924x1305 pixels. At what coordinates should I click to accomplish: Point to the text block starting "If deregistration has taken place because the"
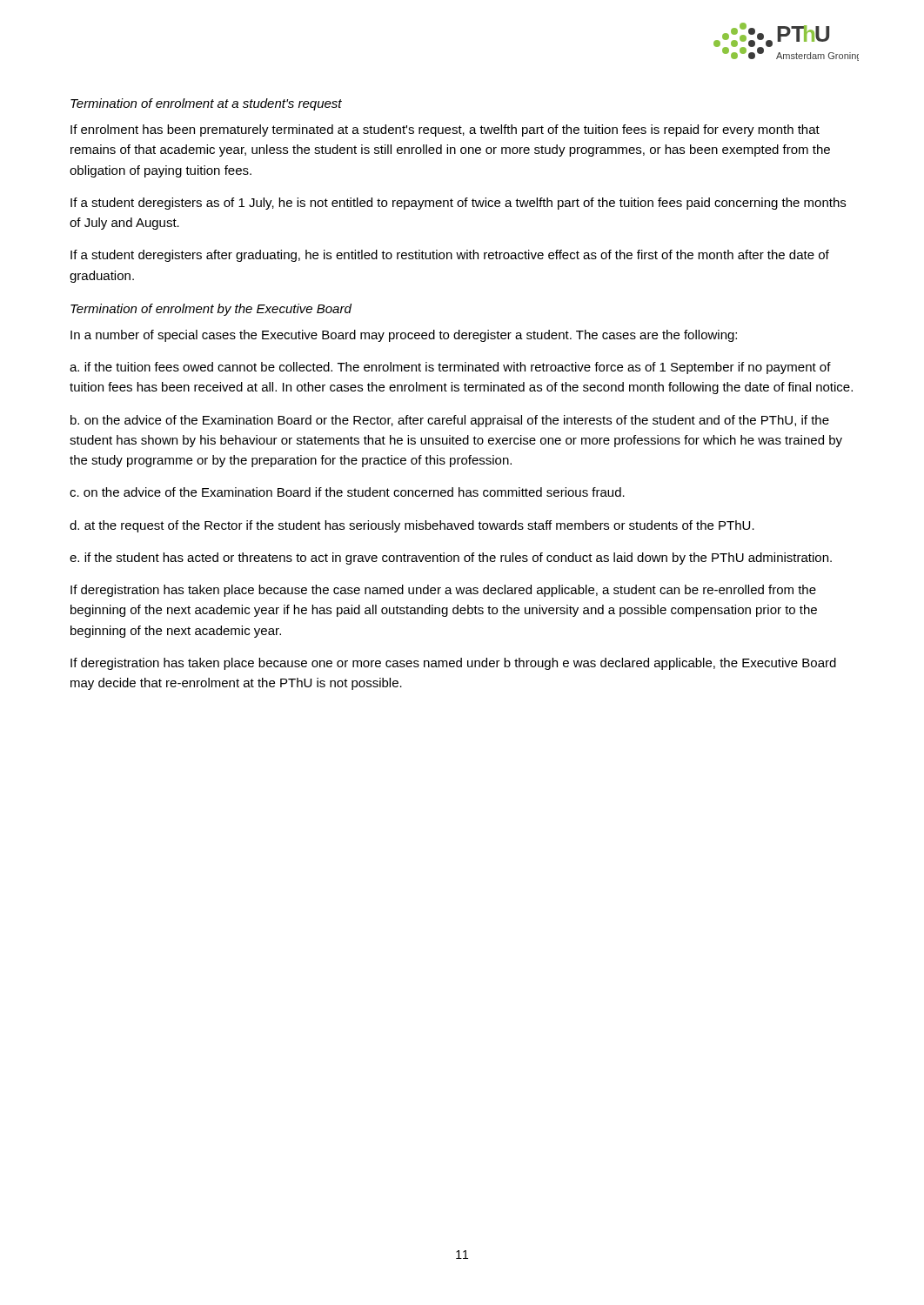pos(444,610)
